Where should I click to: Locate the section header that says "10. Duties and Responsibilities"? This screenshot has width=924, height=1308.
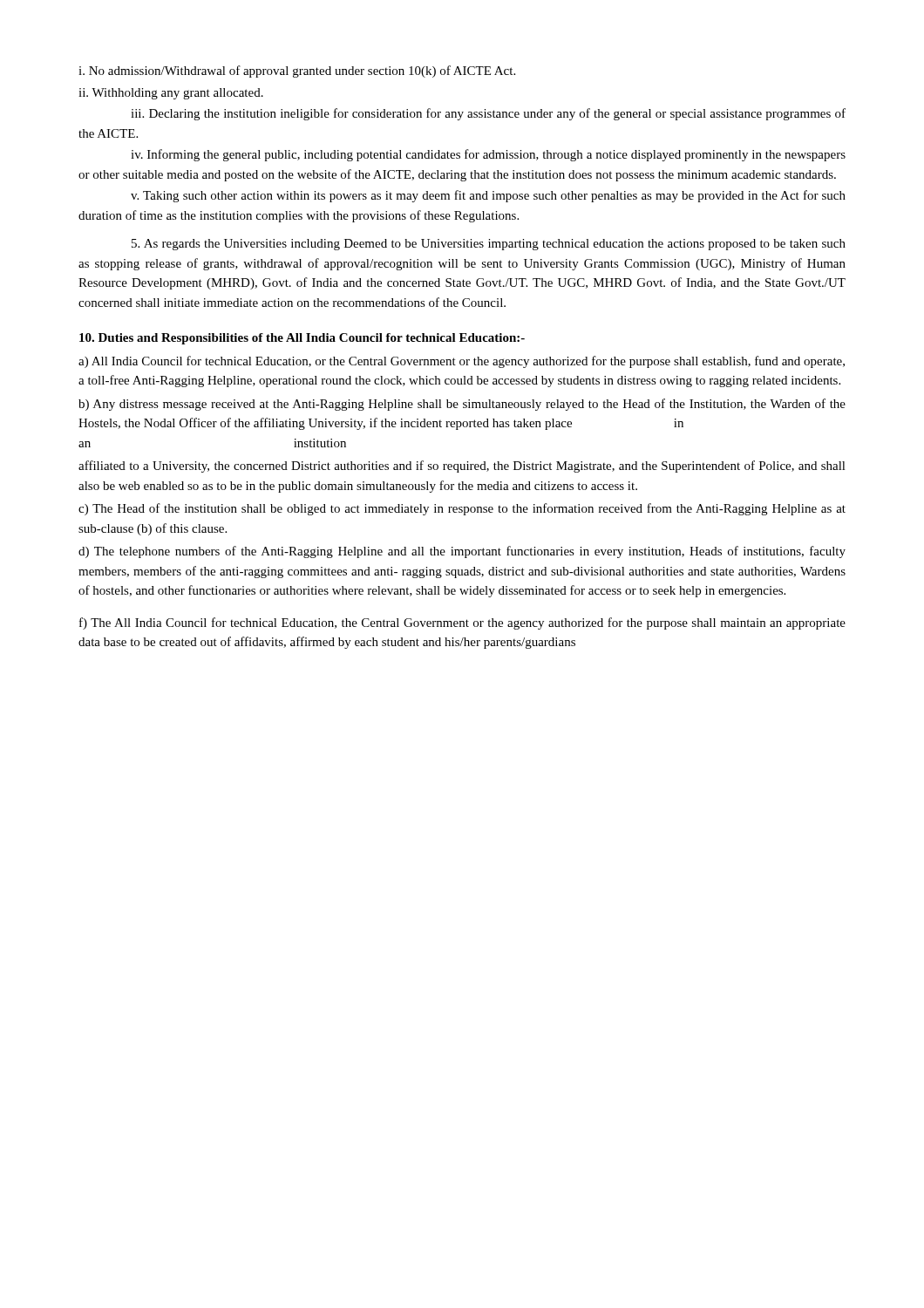pyautogui.click(x=302, y=337)
